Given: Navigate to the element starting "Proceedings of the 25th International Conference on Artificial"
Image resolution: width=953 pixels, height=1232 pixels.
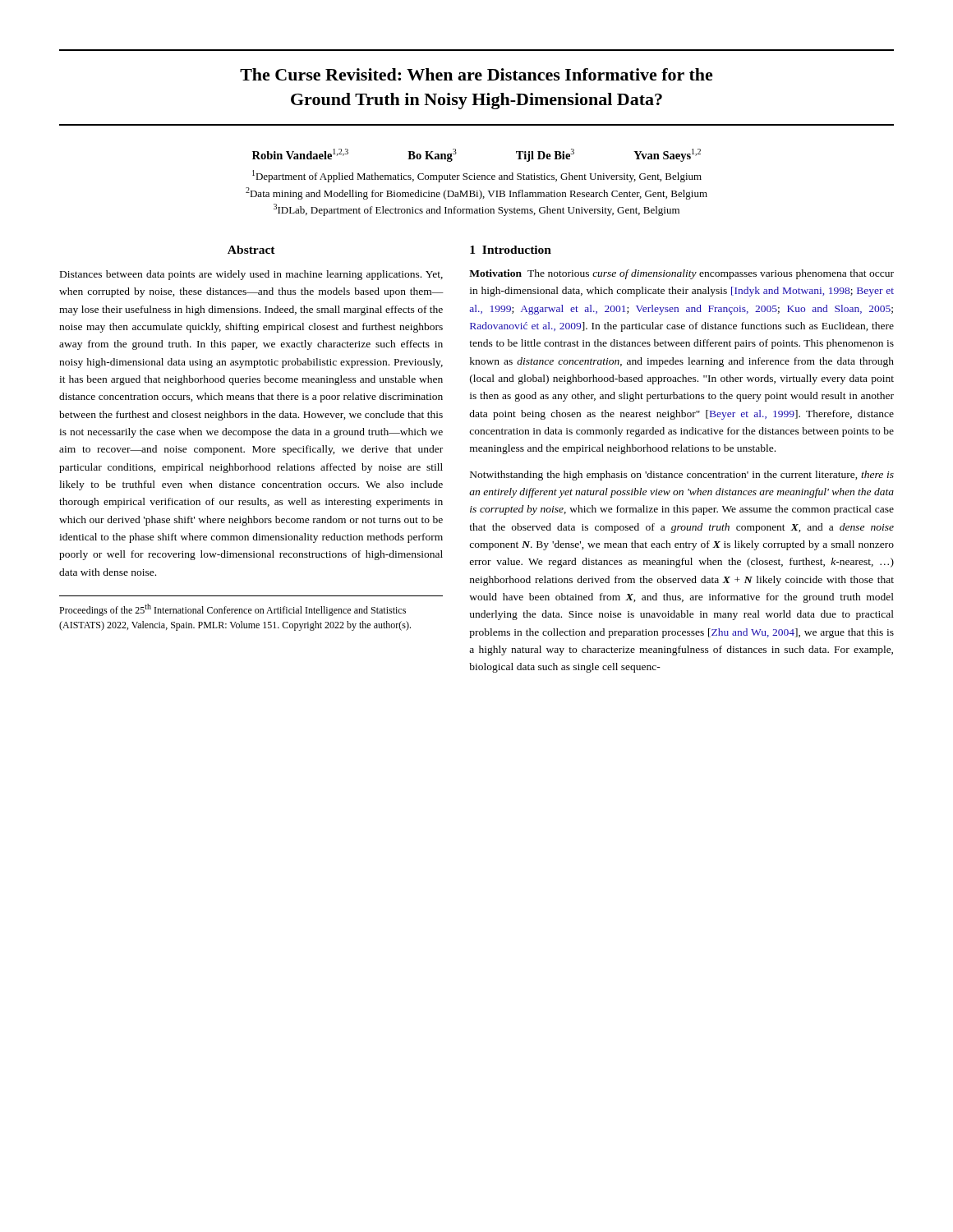Looking at the screenshot, I should pos(235,617).
